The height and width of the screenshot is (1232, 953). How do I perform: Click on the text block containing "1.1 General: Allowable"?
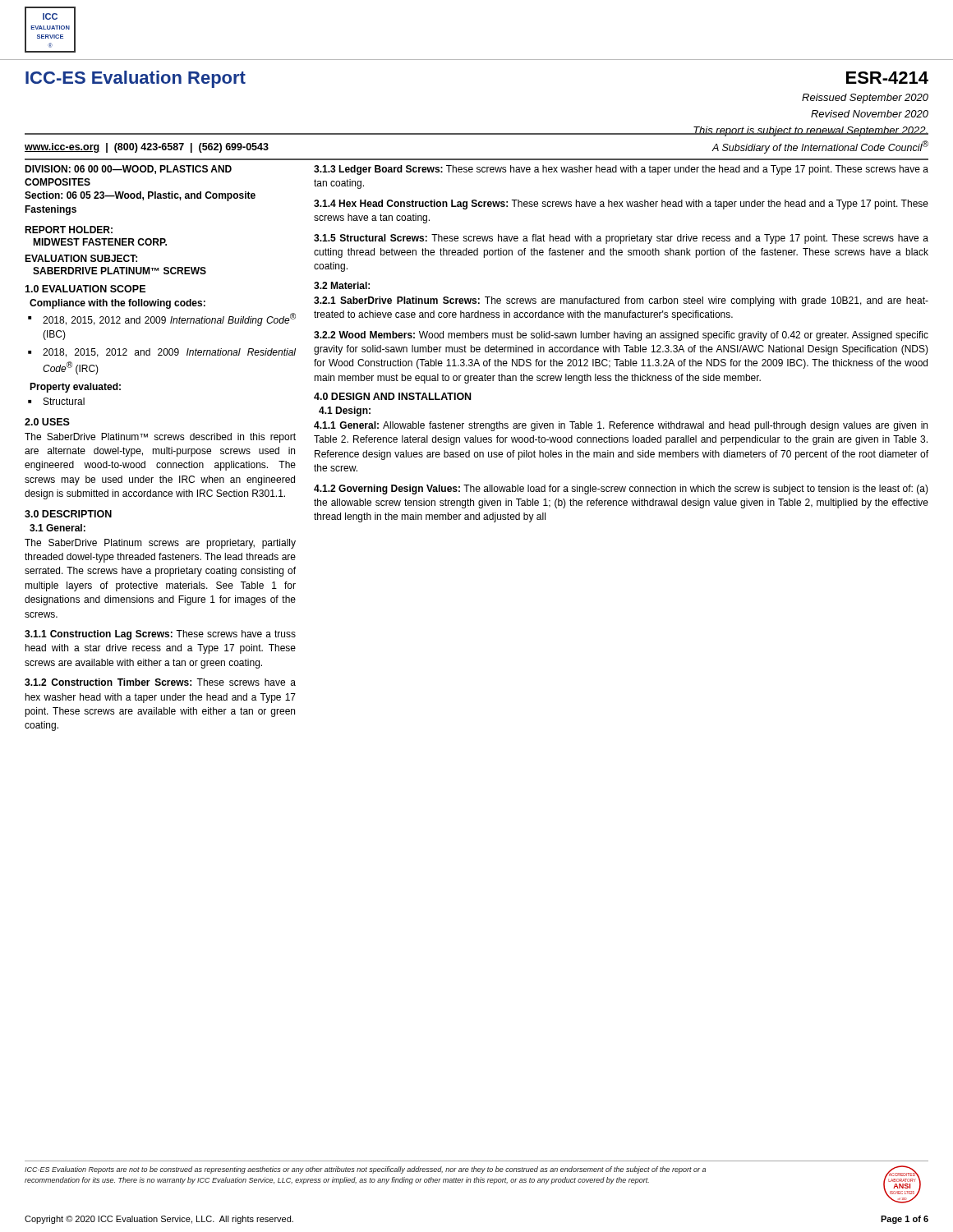click(621, 447)
